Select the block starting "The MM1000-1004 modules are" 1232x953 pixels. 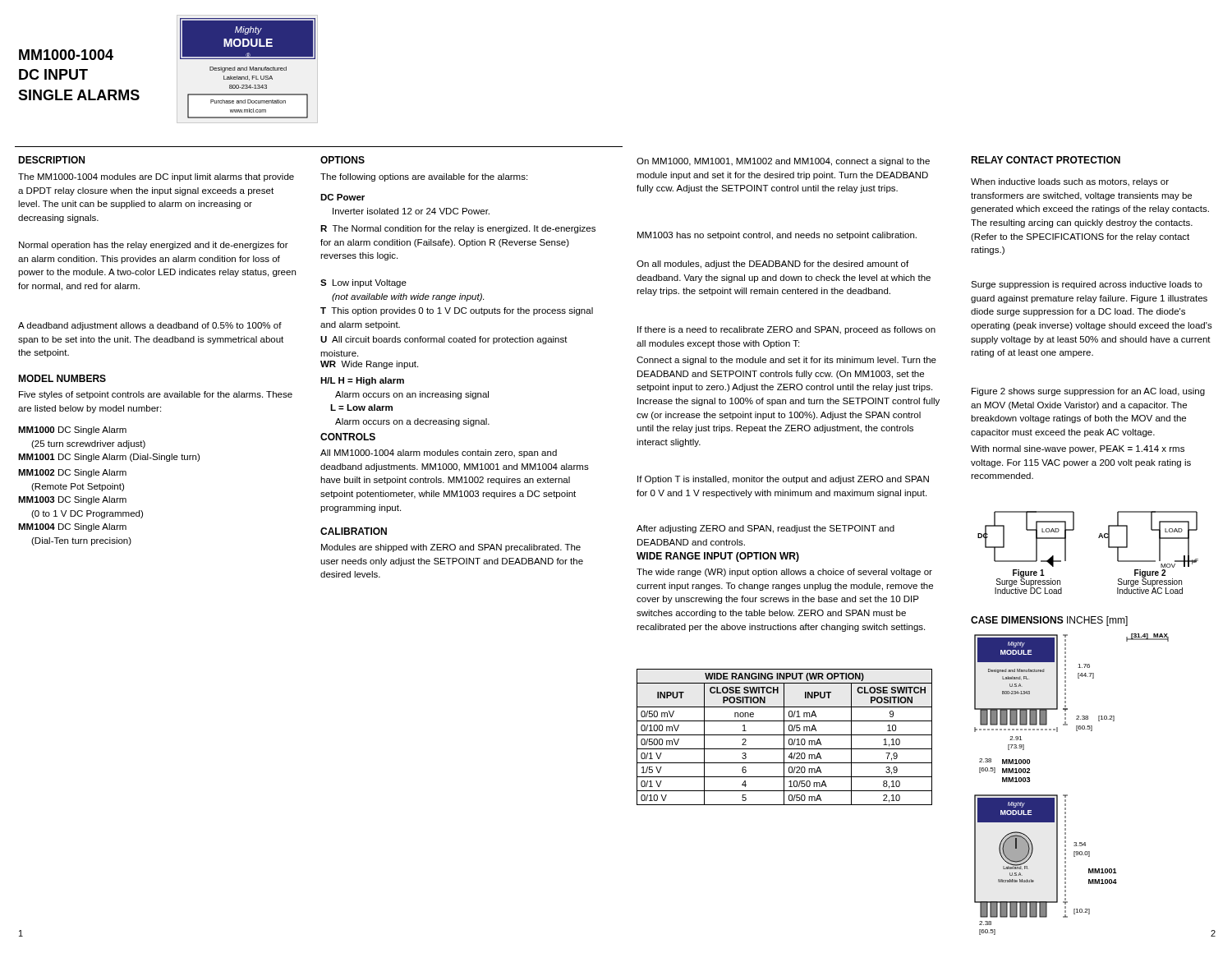(156, 197)
